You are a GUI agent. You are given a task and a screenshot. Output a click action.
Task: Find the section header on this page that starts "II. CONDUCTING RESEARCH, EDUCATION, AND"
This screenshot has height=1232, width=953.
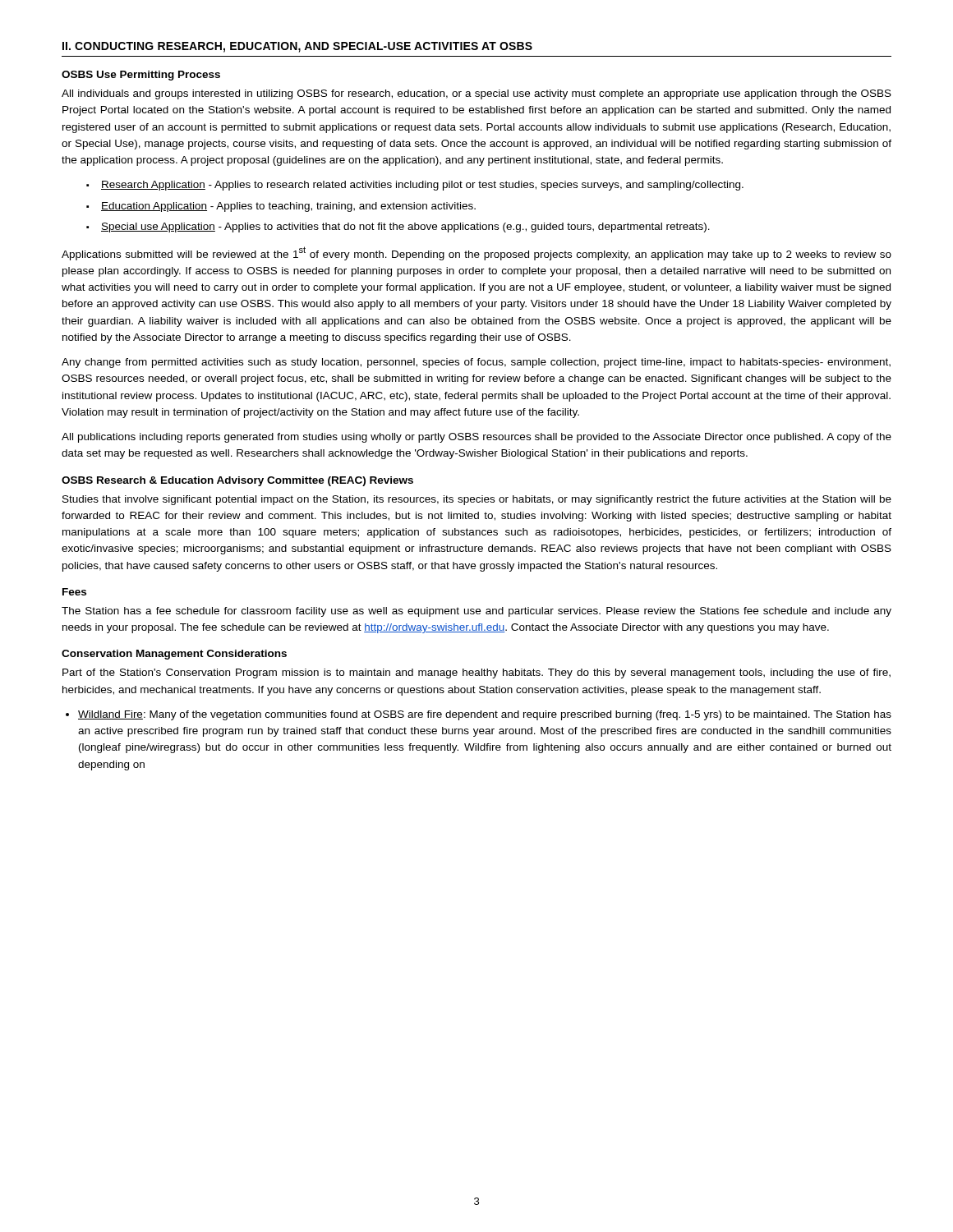coord(297,46)
